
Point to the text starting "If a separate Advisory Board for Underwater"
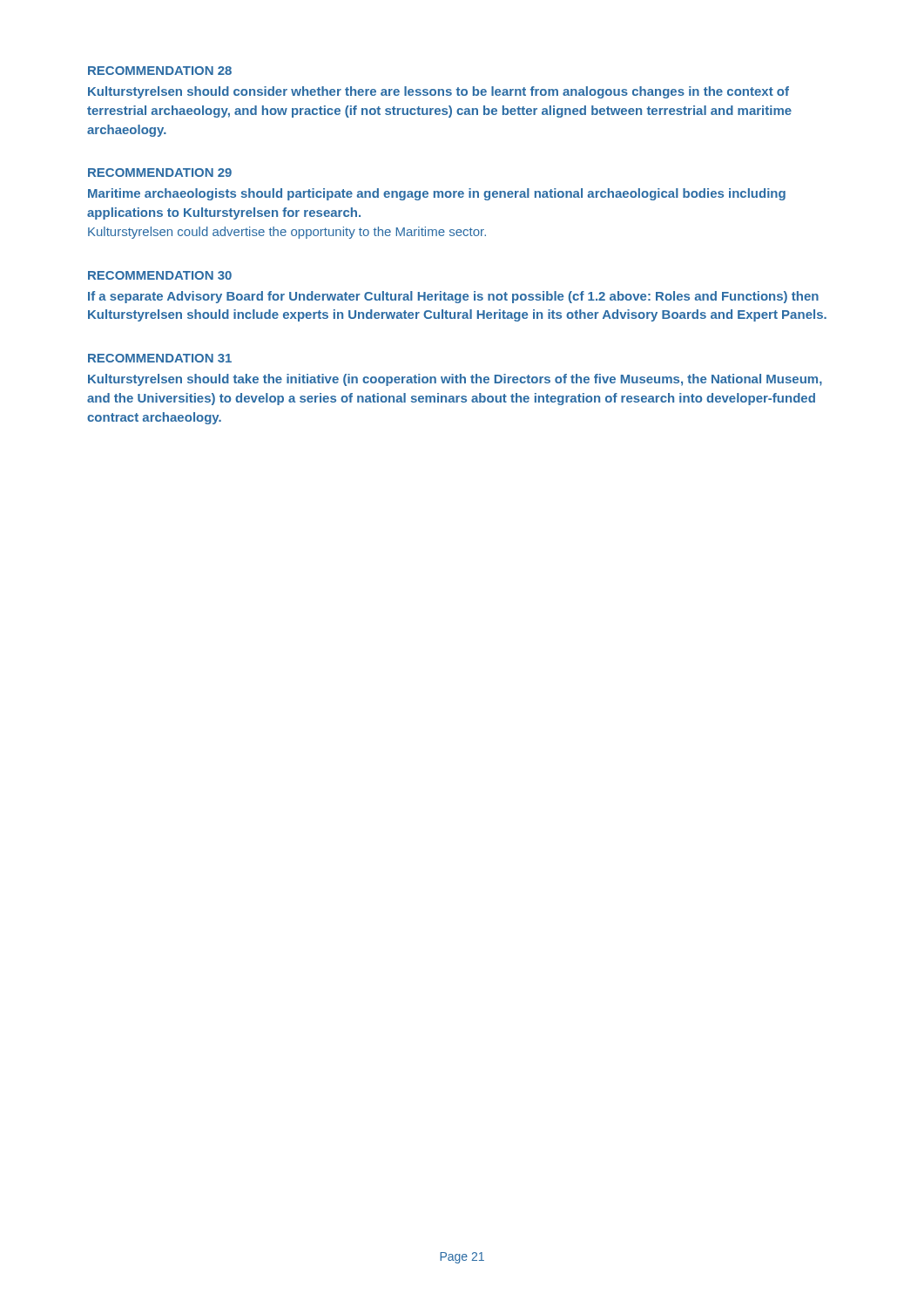click(x=457, y=305)
